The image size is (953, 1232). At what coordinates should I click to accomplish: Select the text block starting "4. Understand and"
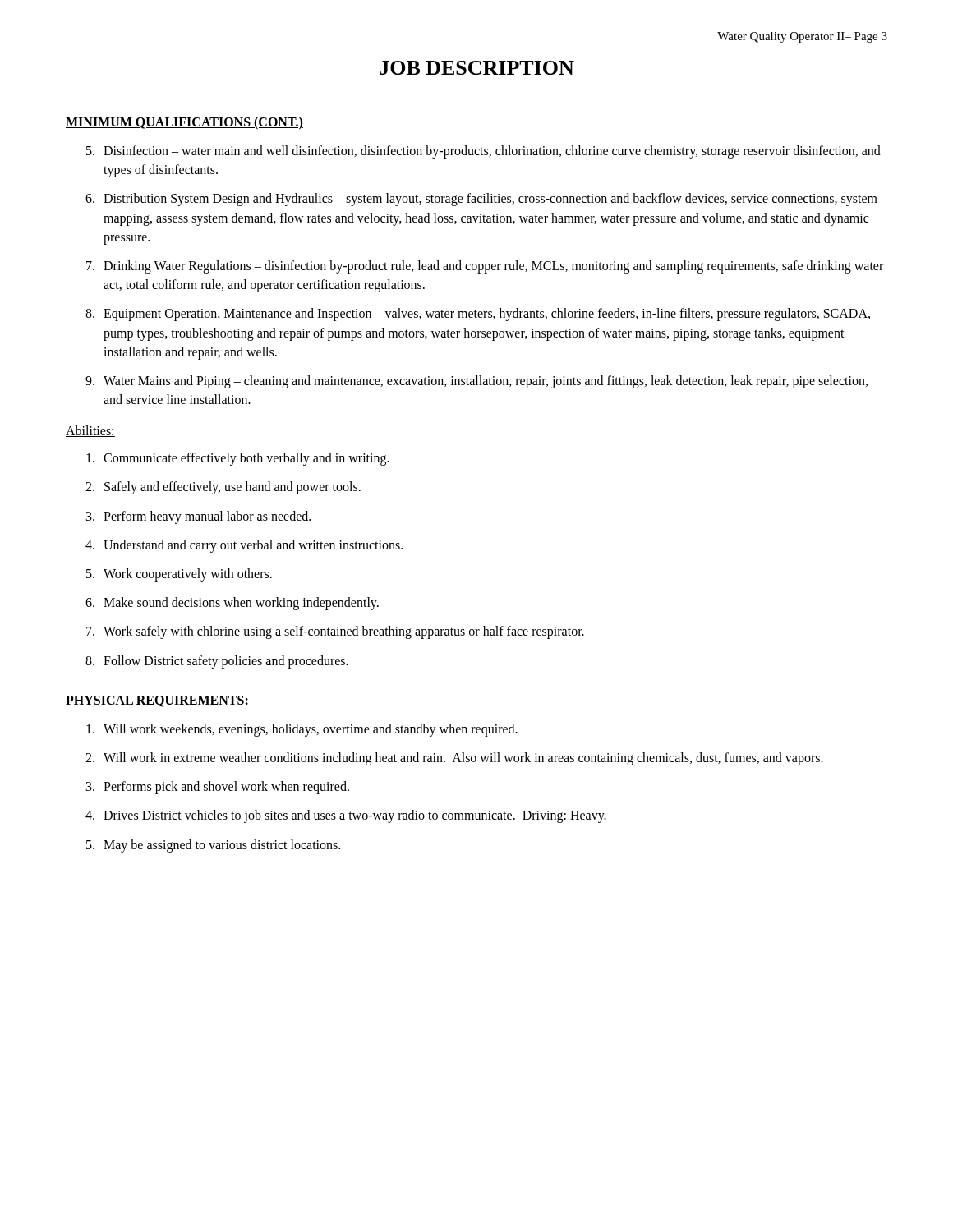pyautogui.click(x=244, y=546)
